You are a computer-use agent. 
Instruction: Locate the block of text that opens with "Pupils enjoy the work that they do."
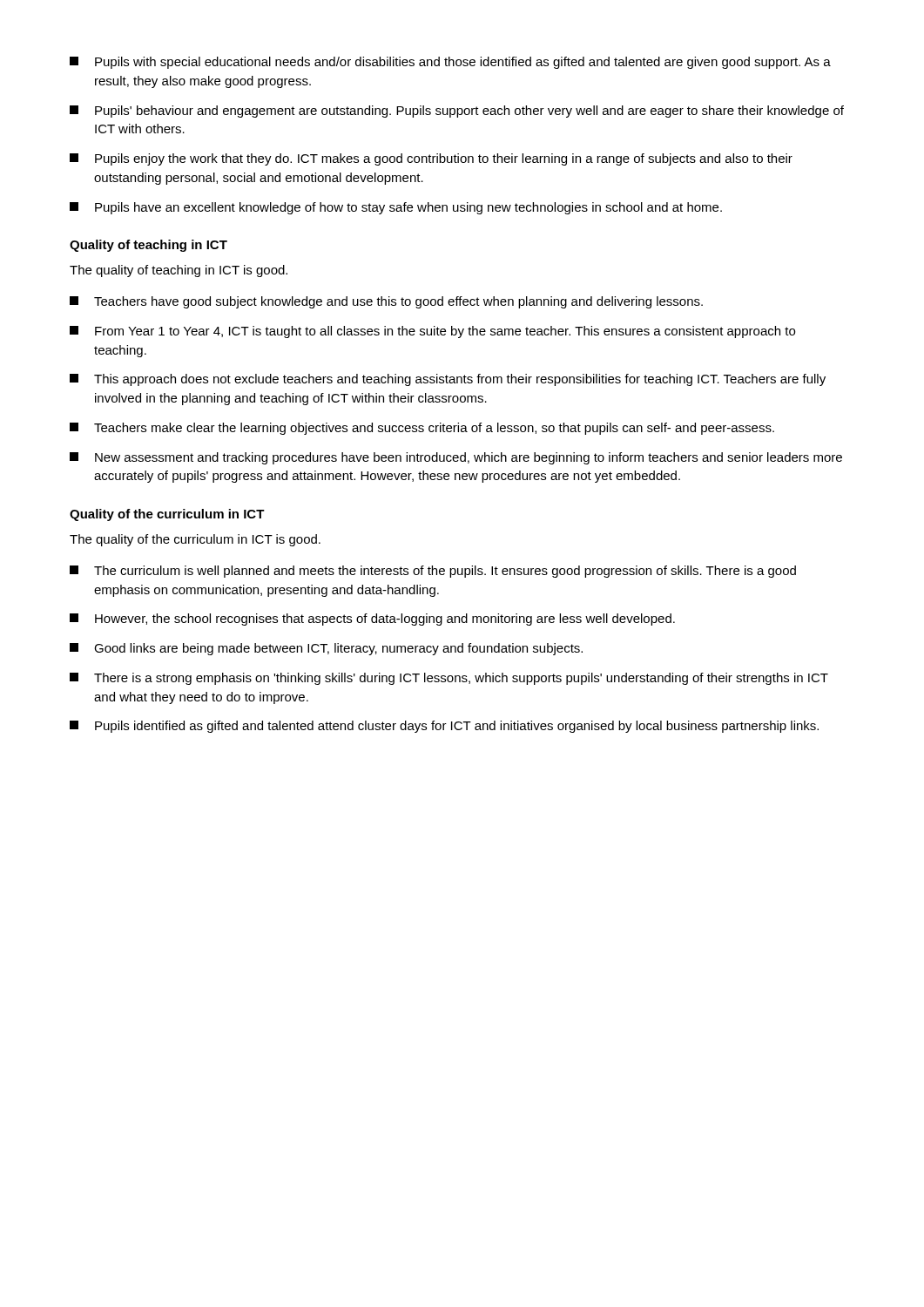tap(458, 168)
